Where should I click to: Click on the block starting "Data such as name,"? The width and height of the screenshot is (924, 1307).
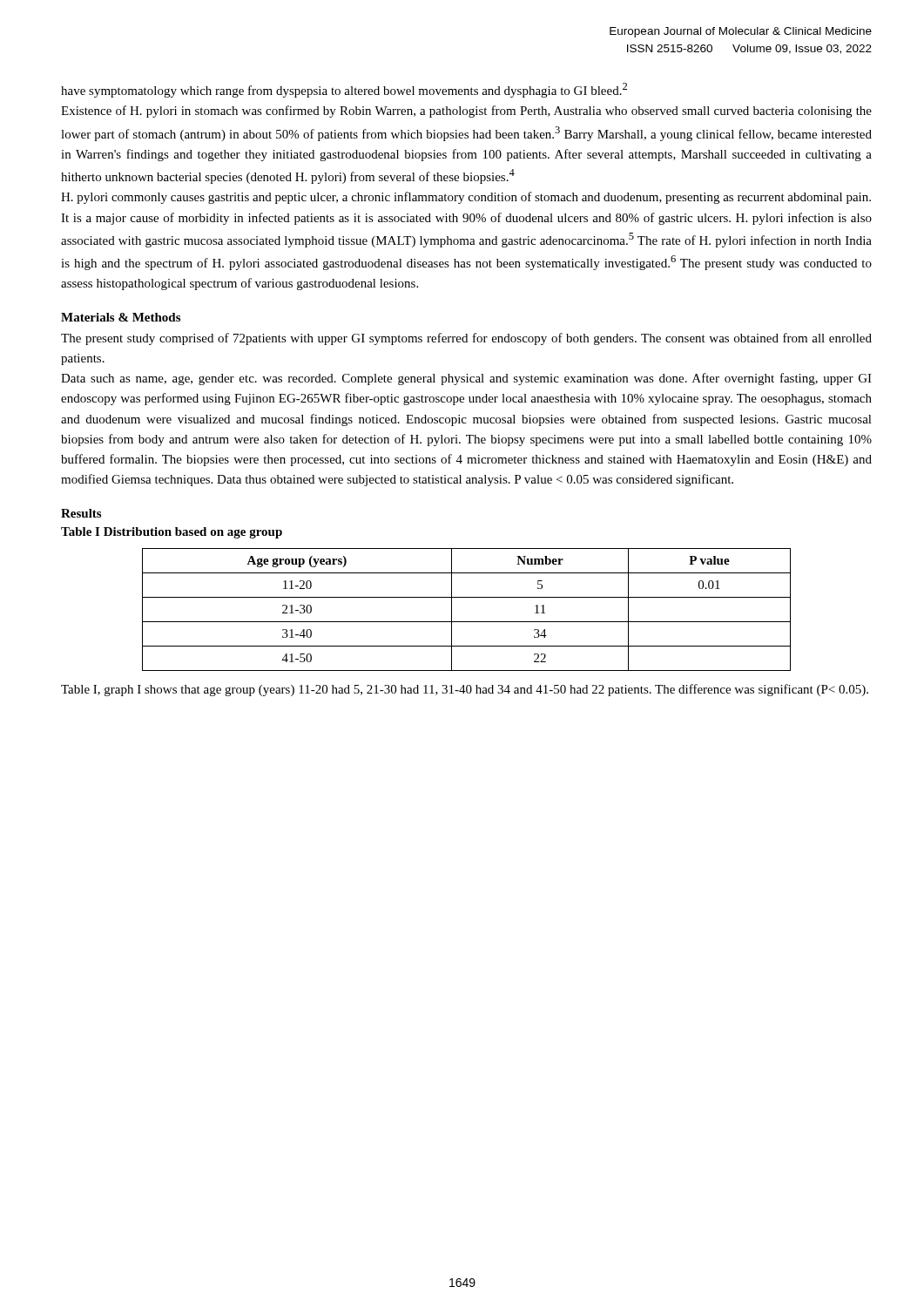[x=466, y=429]
